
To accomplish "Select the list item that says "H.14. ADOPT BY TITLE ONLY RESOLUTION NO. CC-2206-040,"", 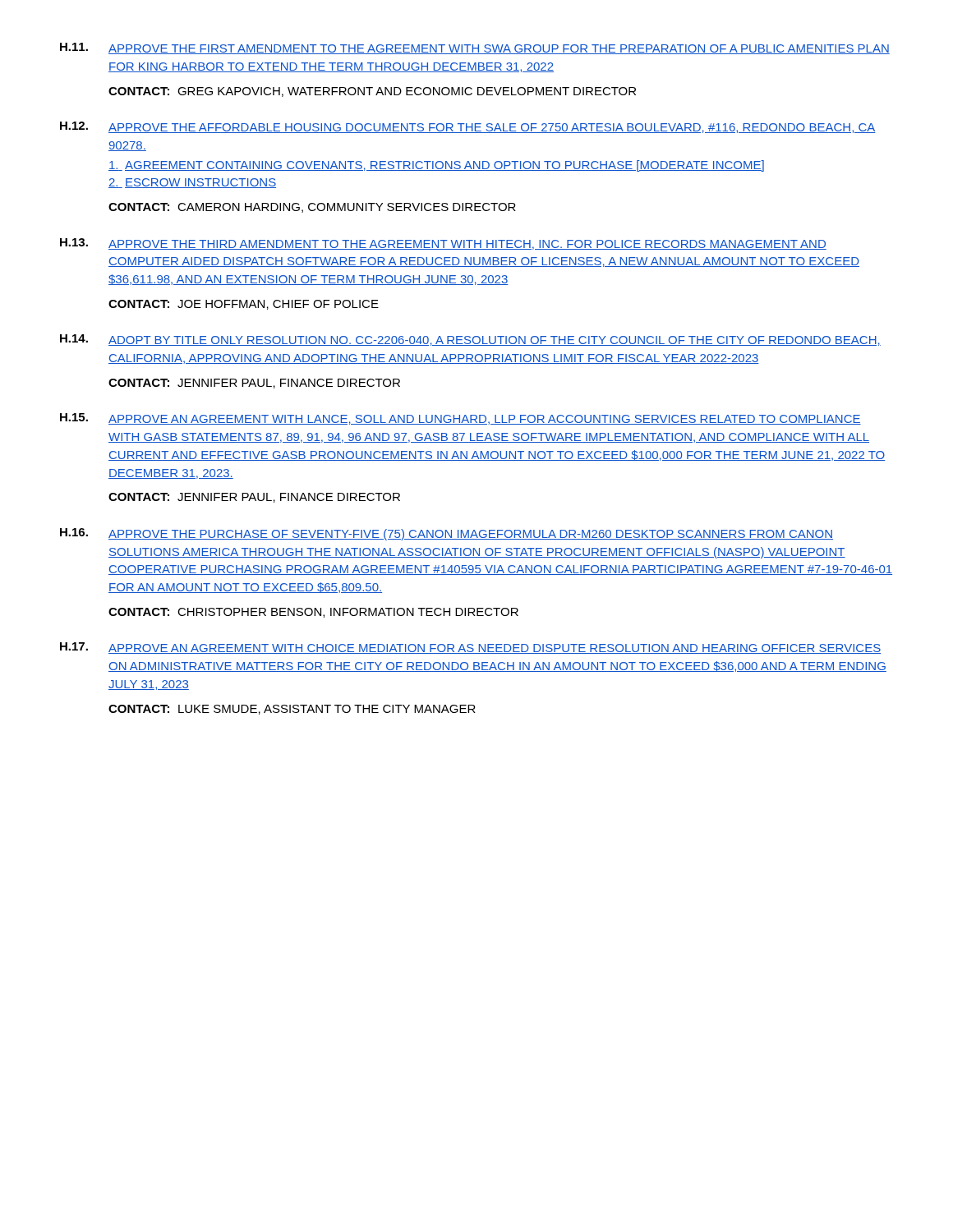I will [x=476, y=362].
